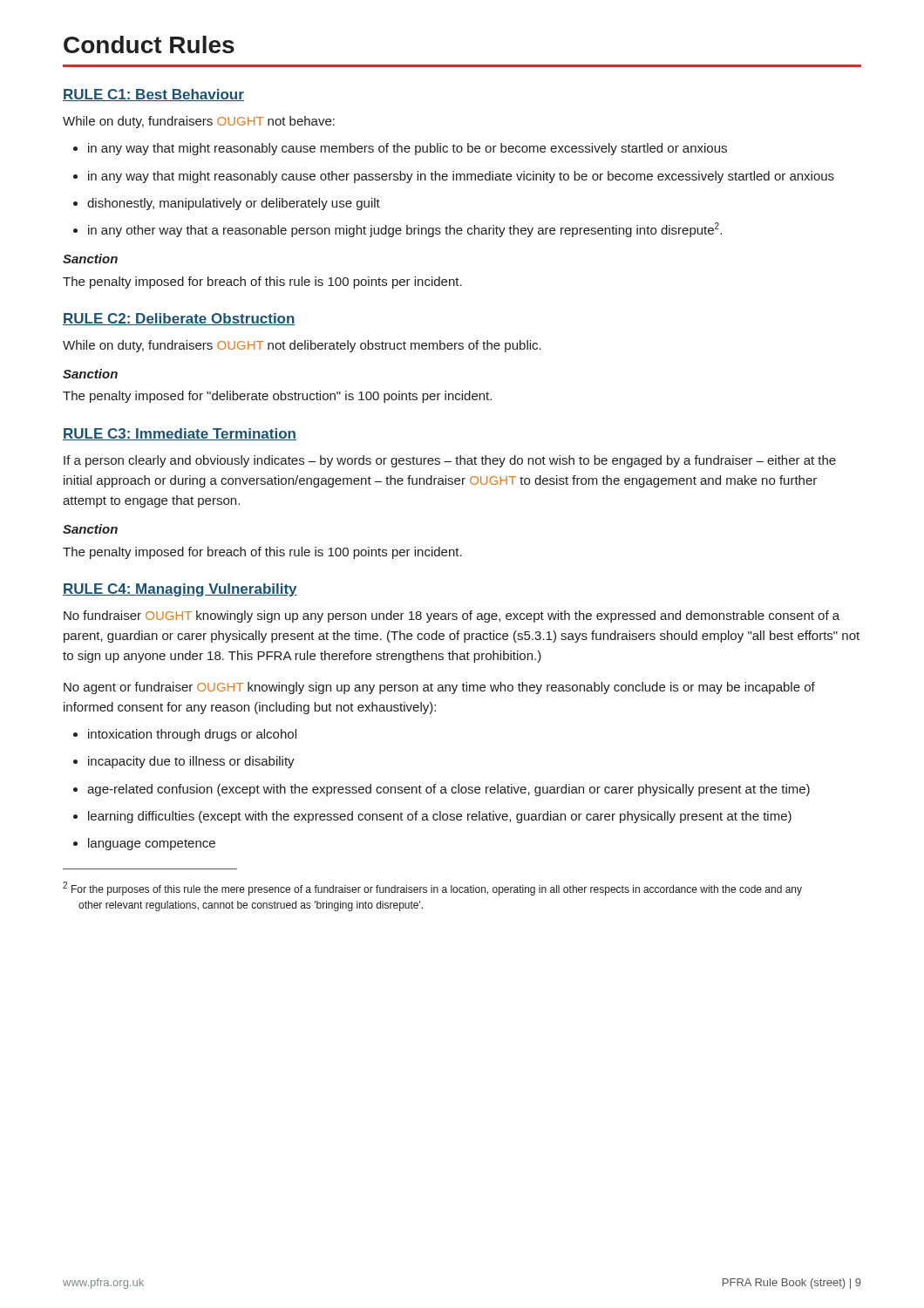Locate the text block starting "RULE C4: Managing Vulnerability"
This screenshot has height=1308, width=924.
[180, 590]
